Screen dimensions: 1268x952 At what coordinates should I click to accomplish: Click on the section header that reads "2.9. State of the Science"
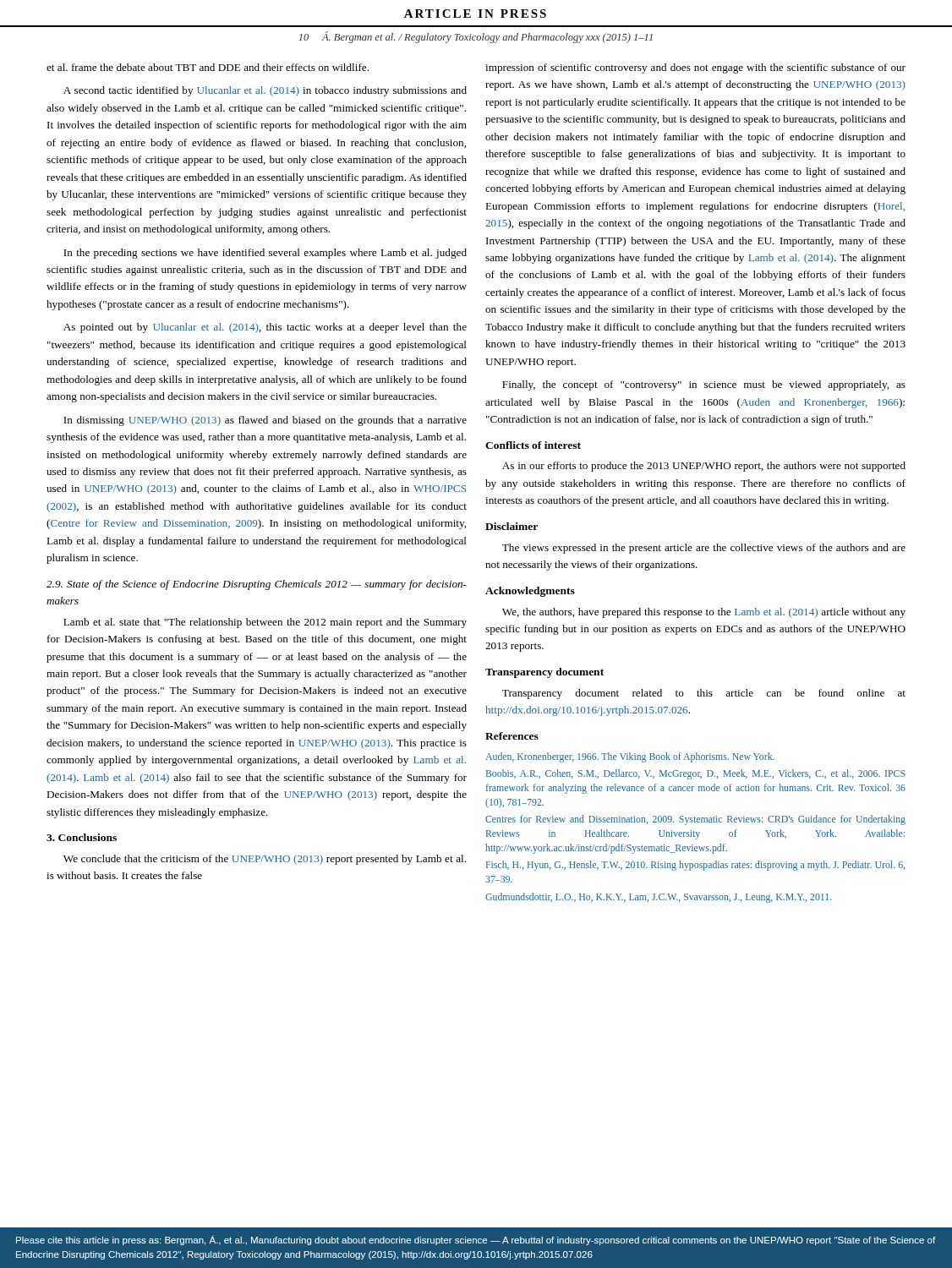pos(257,592)
